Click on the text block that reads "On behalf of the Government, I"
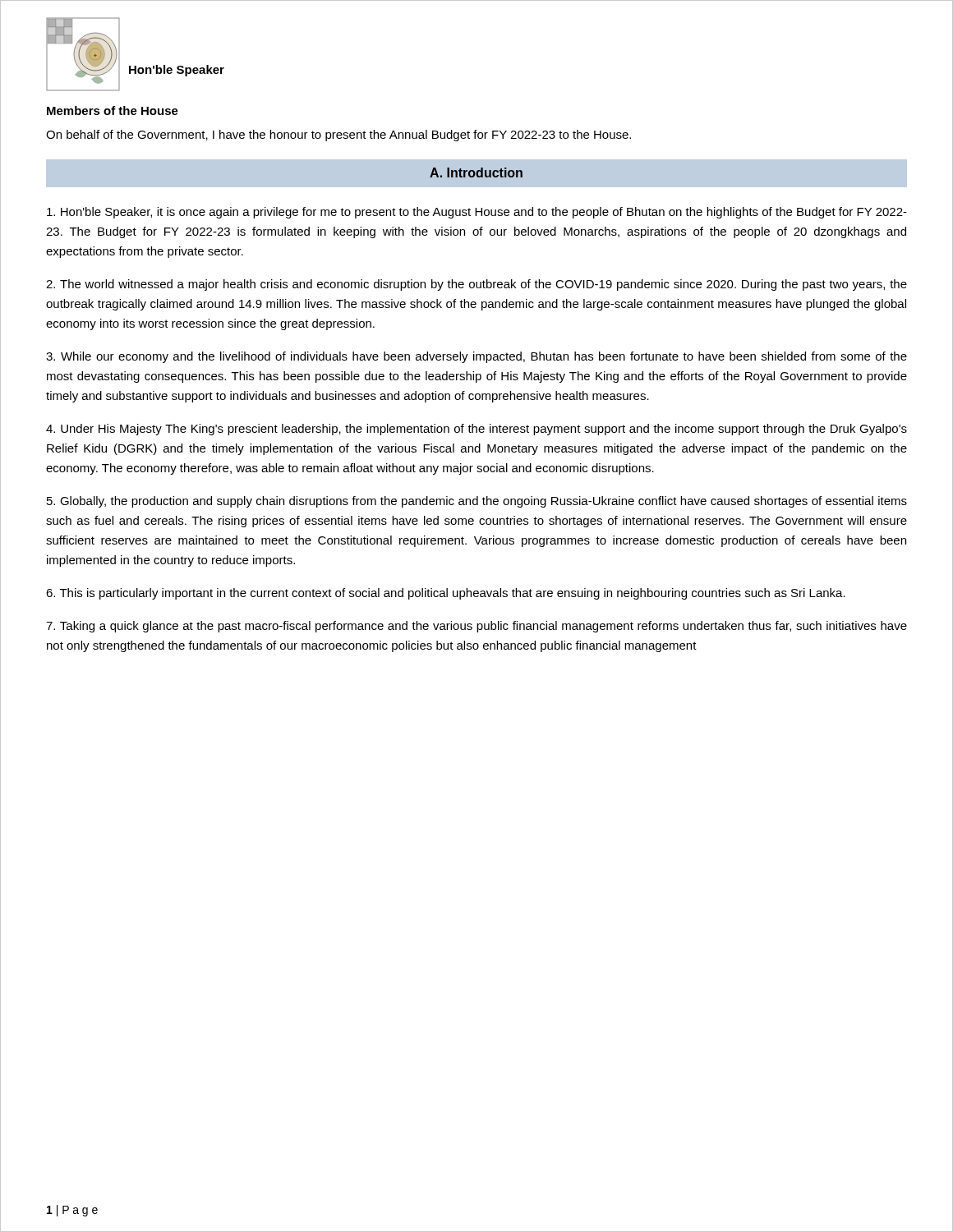The width and height of the screenshot is (953, 1232). pyautogui.click(x=339, y=134)
